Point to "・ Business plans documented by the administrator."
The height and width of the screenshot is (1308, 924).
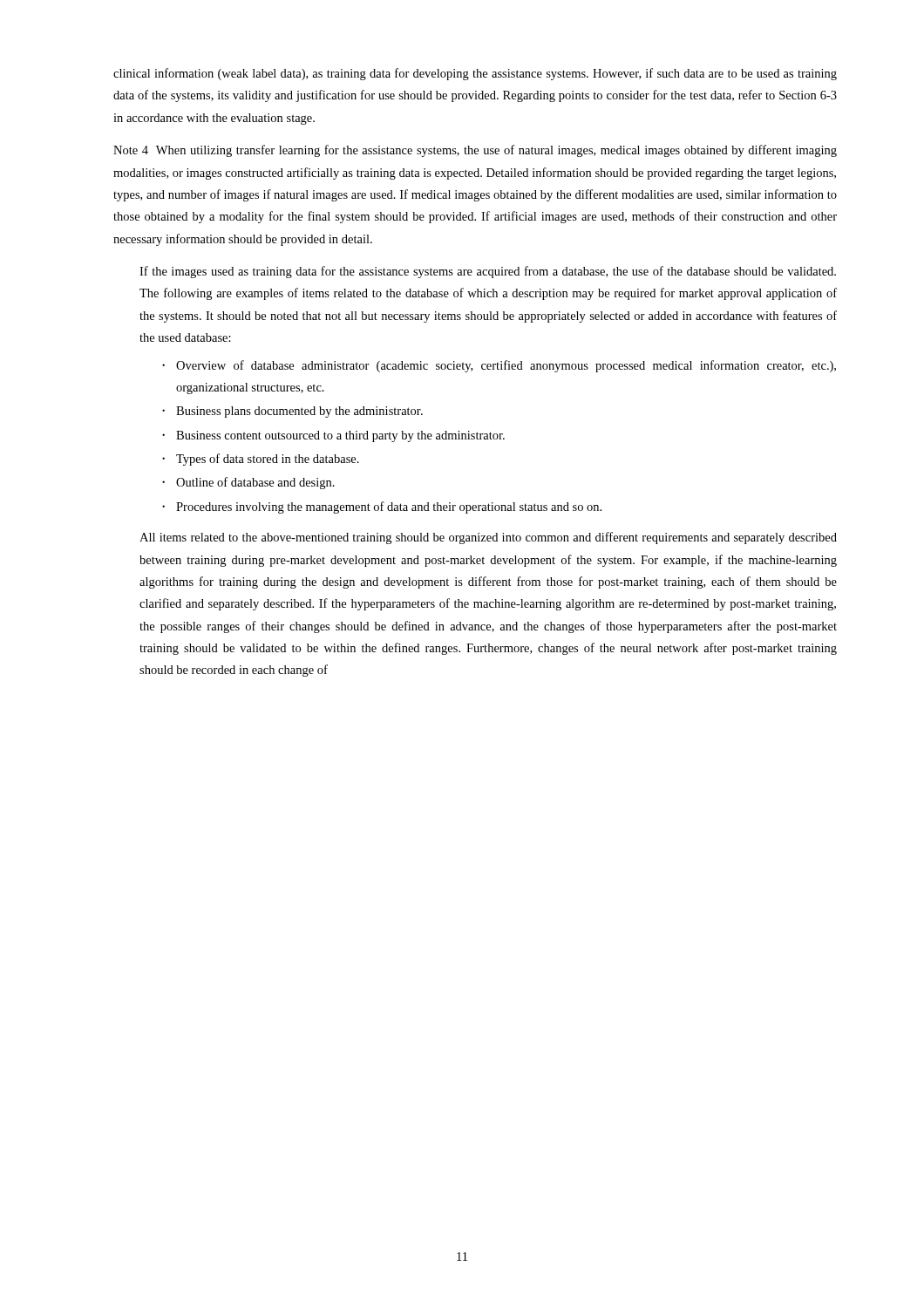click(292, 412)
